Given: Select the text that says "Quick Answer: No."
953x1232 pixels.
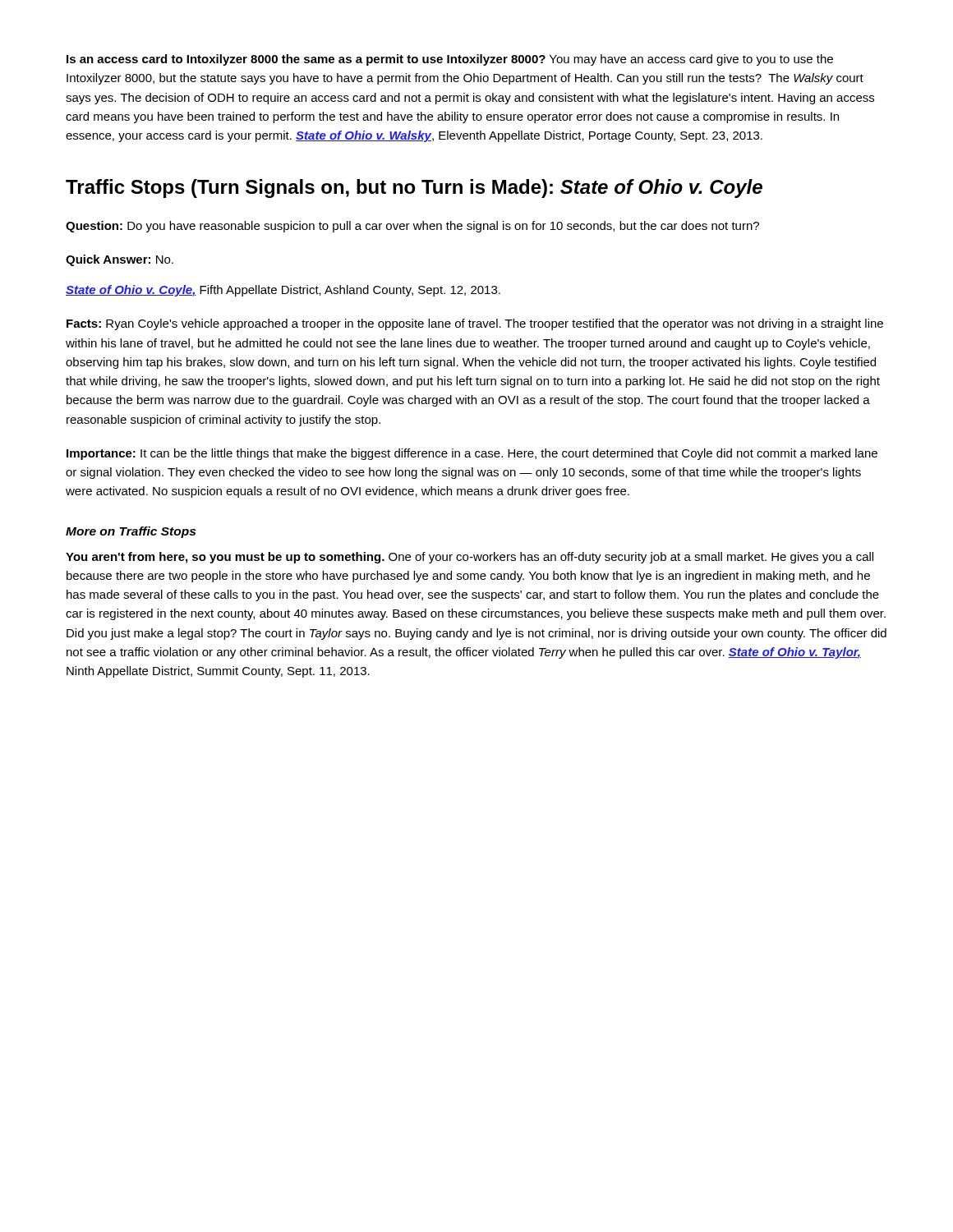Looking at the screenshot, I should pyautogui.click(x=120, y=259).
